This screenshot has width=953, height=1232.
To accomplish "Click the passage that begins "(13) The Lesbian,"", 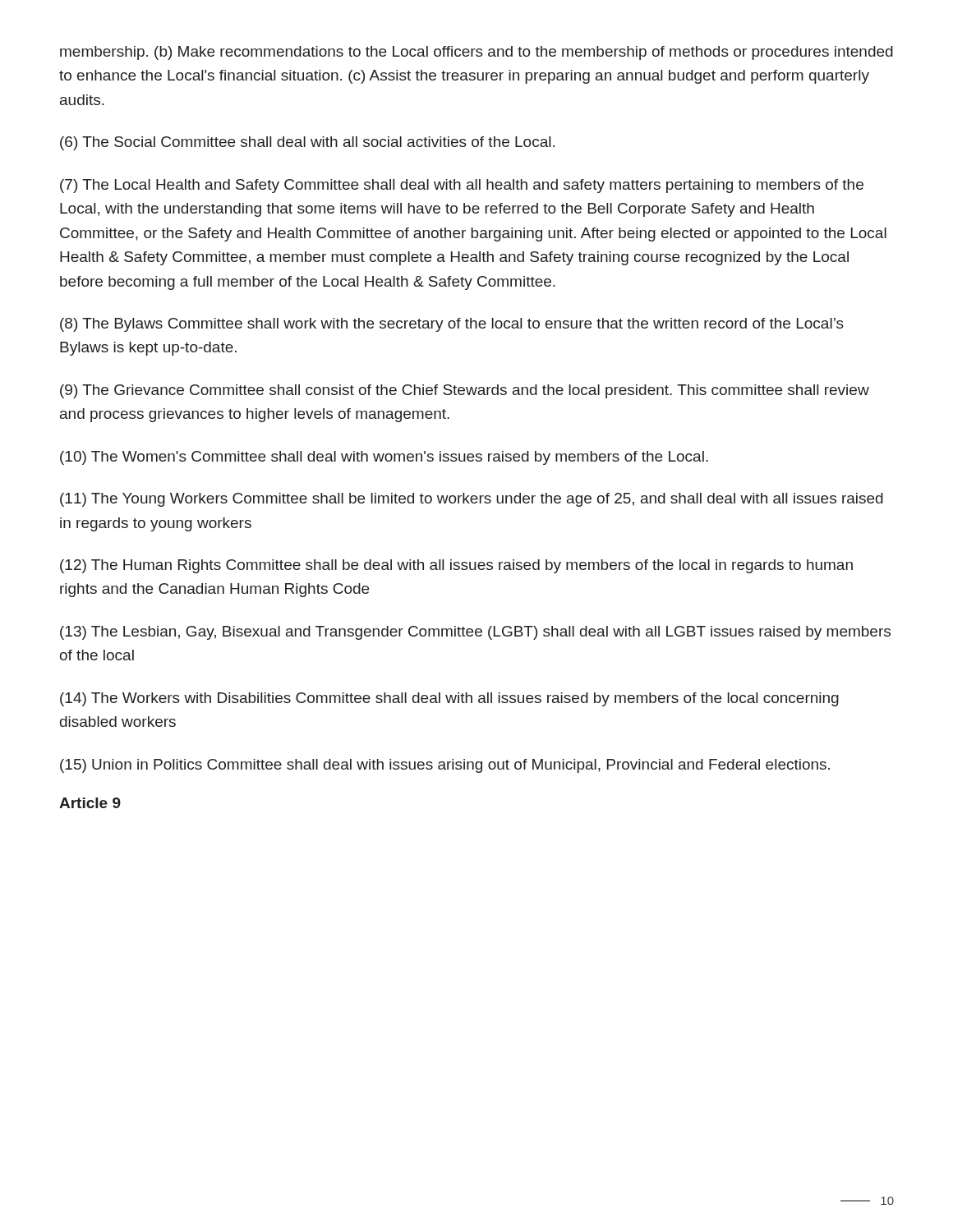I will [x=475, y=643].
